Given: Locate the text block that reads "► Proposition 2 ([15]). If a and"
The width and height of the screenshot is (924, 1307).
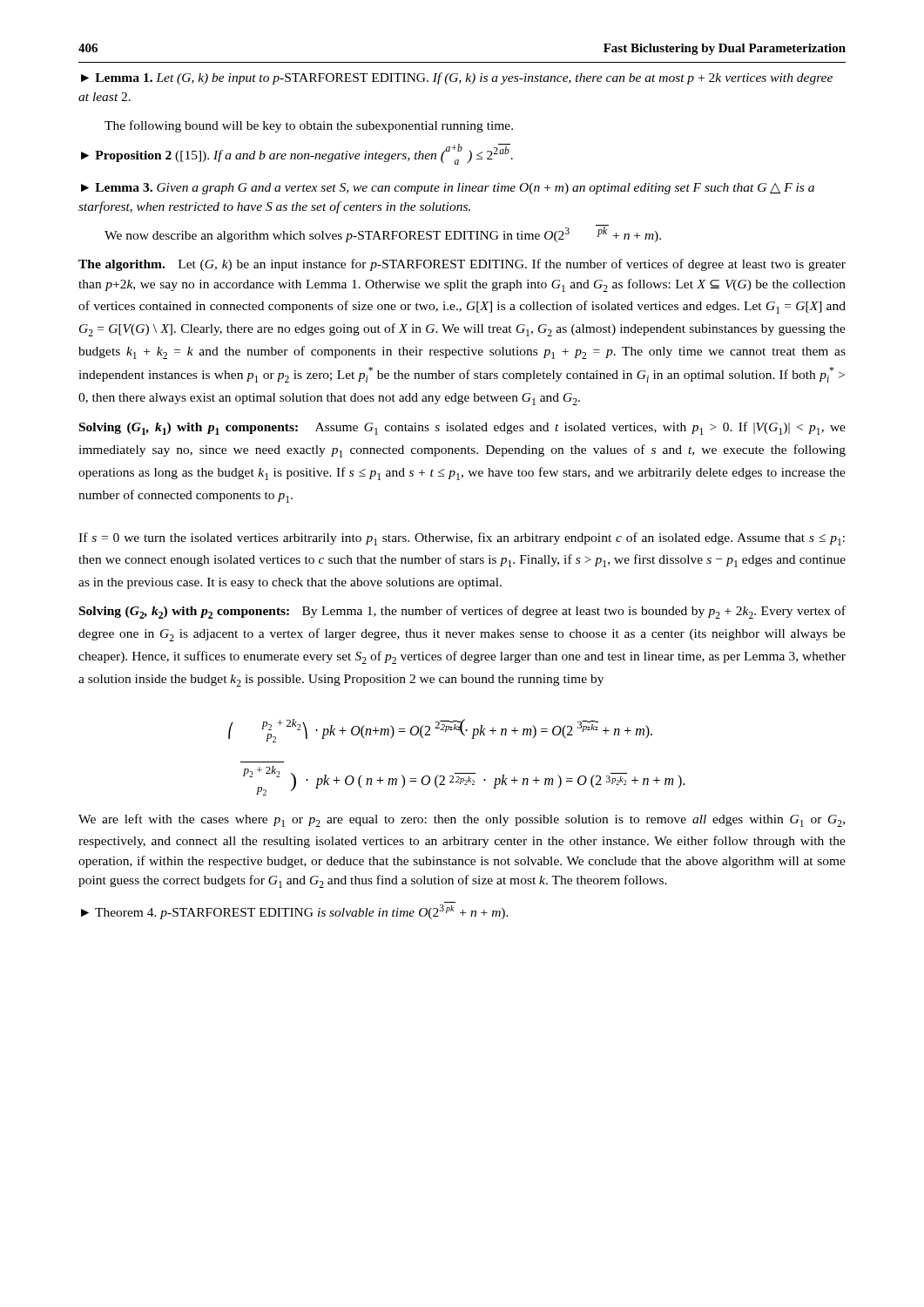Looking at the screenshot, I should 296,156.
